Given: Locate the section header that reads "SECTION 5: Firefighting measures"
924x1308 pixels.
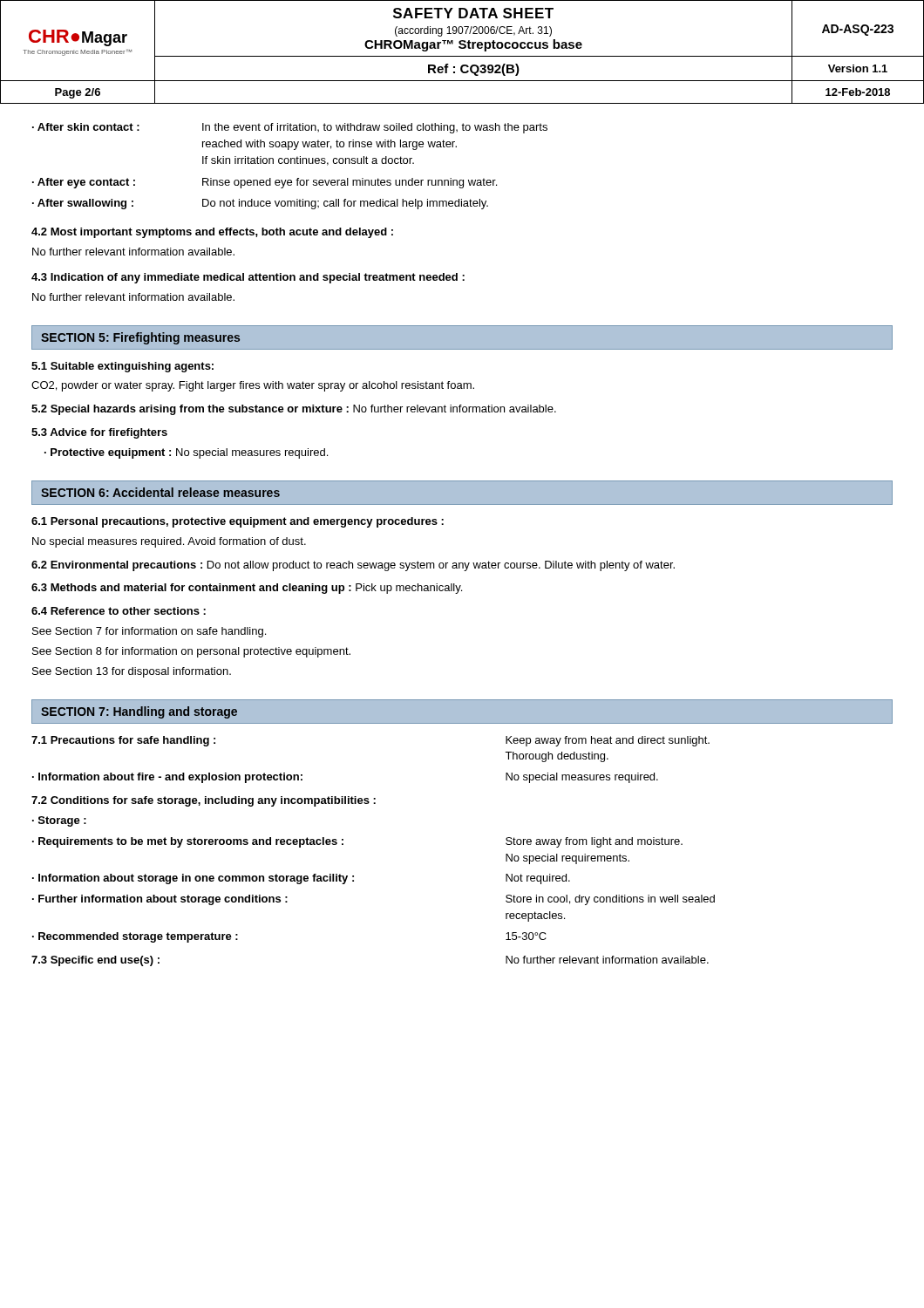Looking at the screenshot, I should [x=141, y=337].
